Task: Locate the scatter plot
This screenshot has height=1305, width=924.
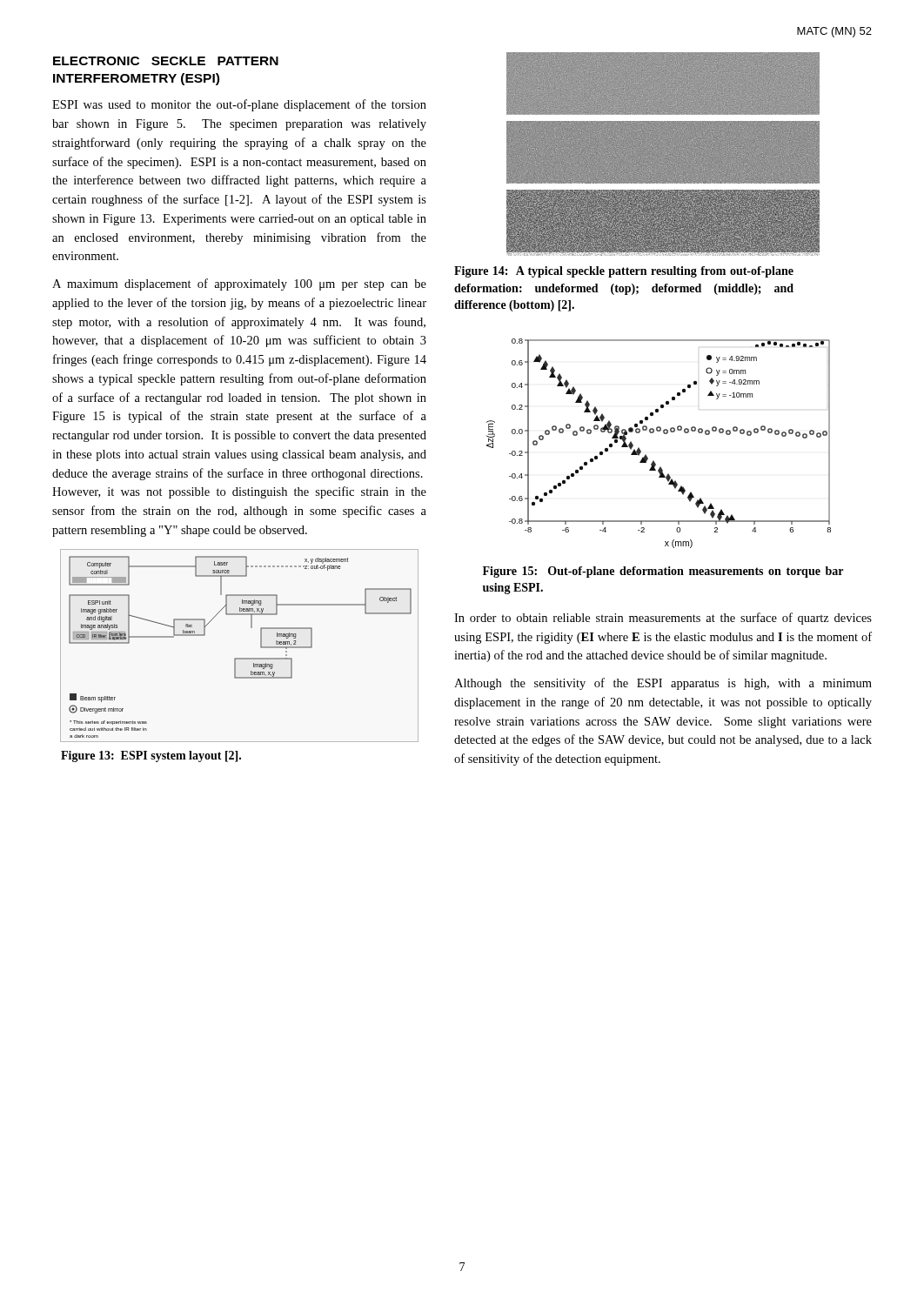Action: (663, 444)
